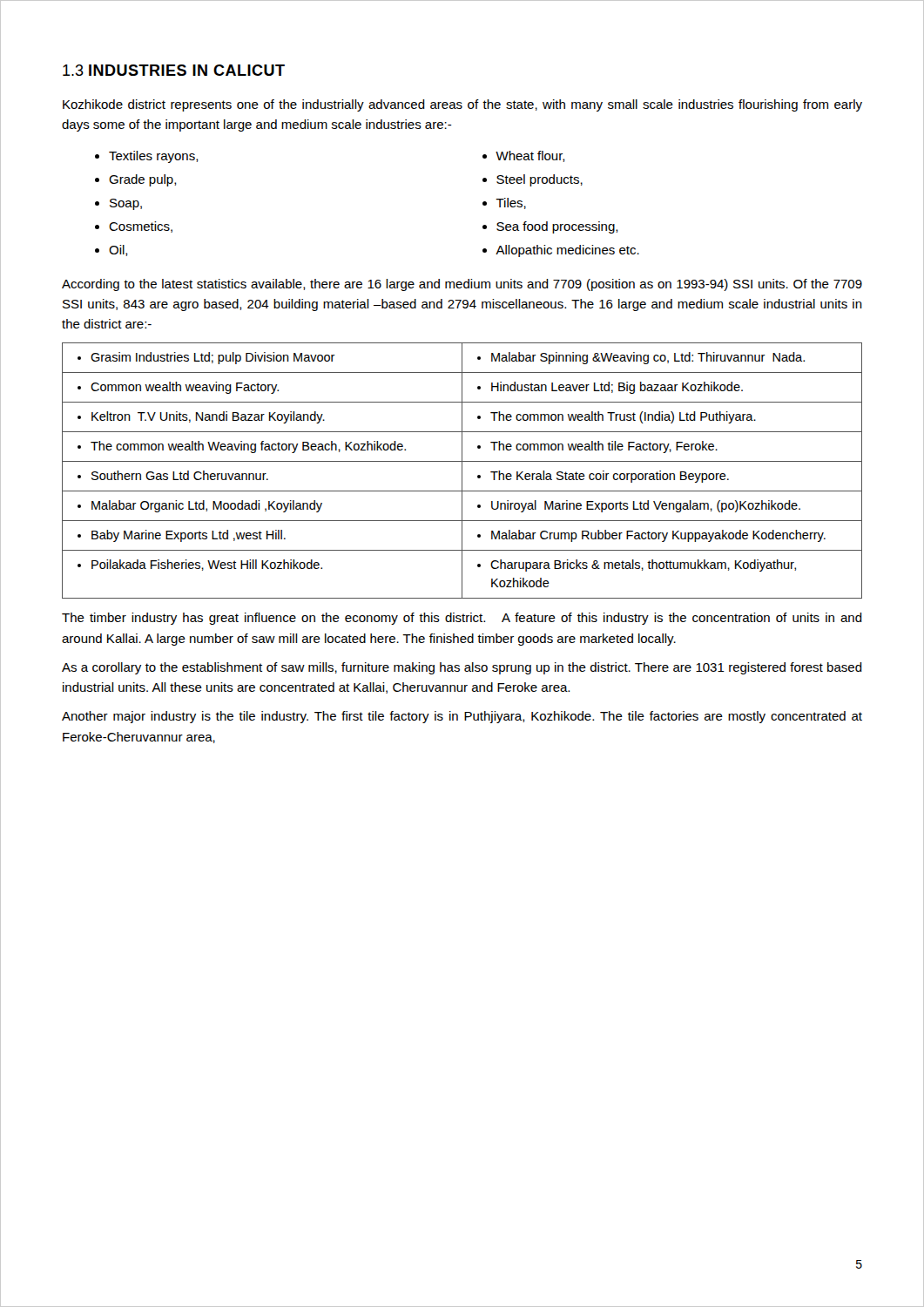The width and height of the screenshot is (924, 1307).
Task: Click on the text block with the text "According to the latest statistics"
Action: [x=462, y=303]
